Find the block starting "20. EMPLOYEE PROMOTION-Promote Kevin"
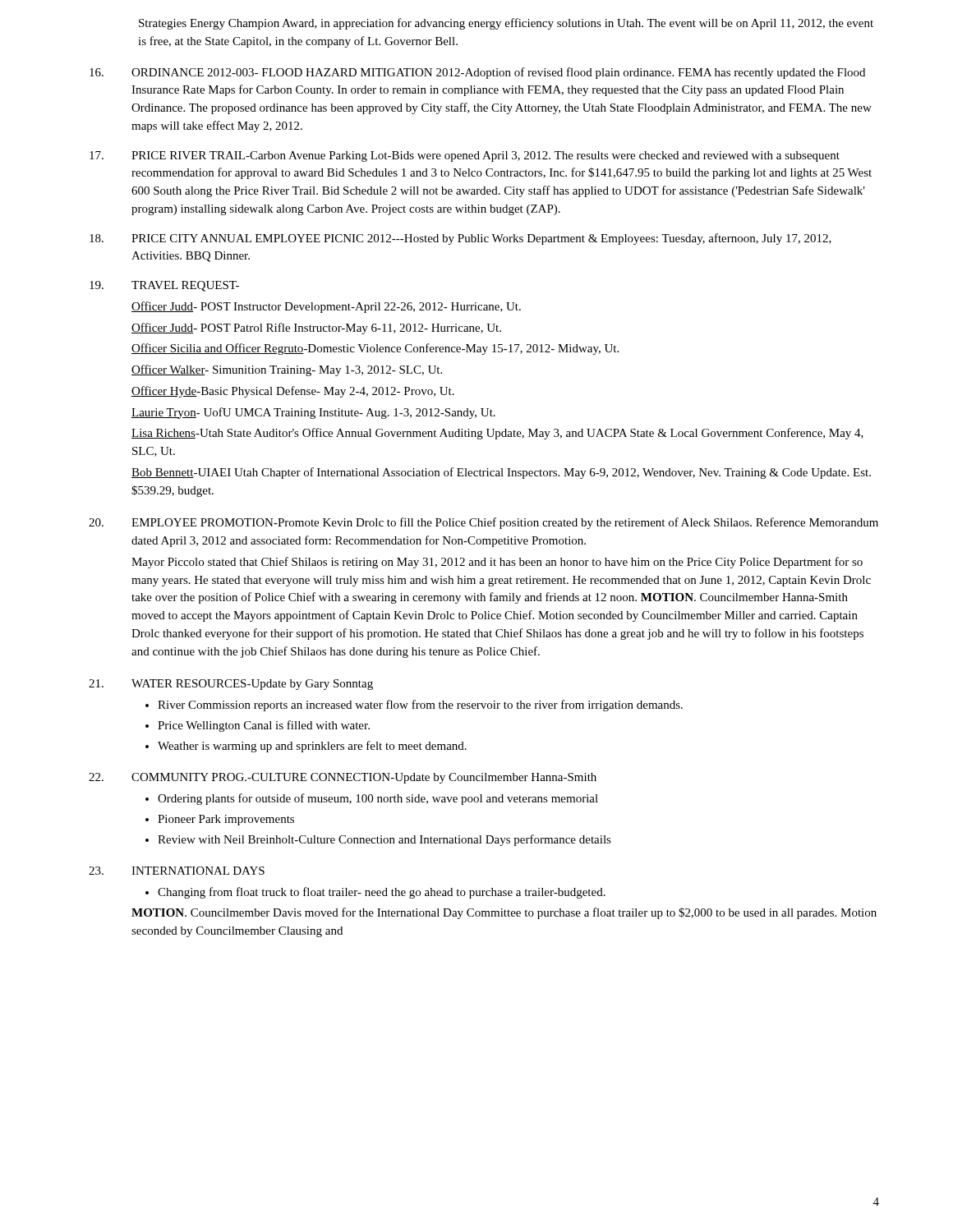The image size is (953, 1232). tap(484, 589)
